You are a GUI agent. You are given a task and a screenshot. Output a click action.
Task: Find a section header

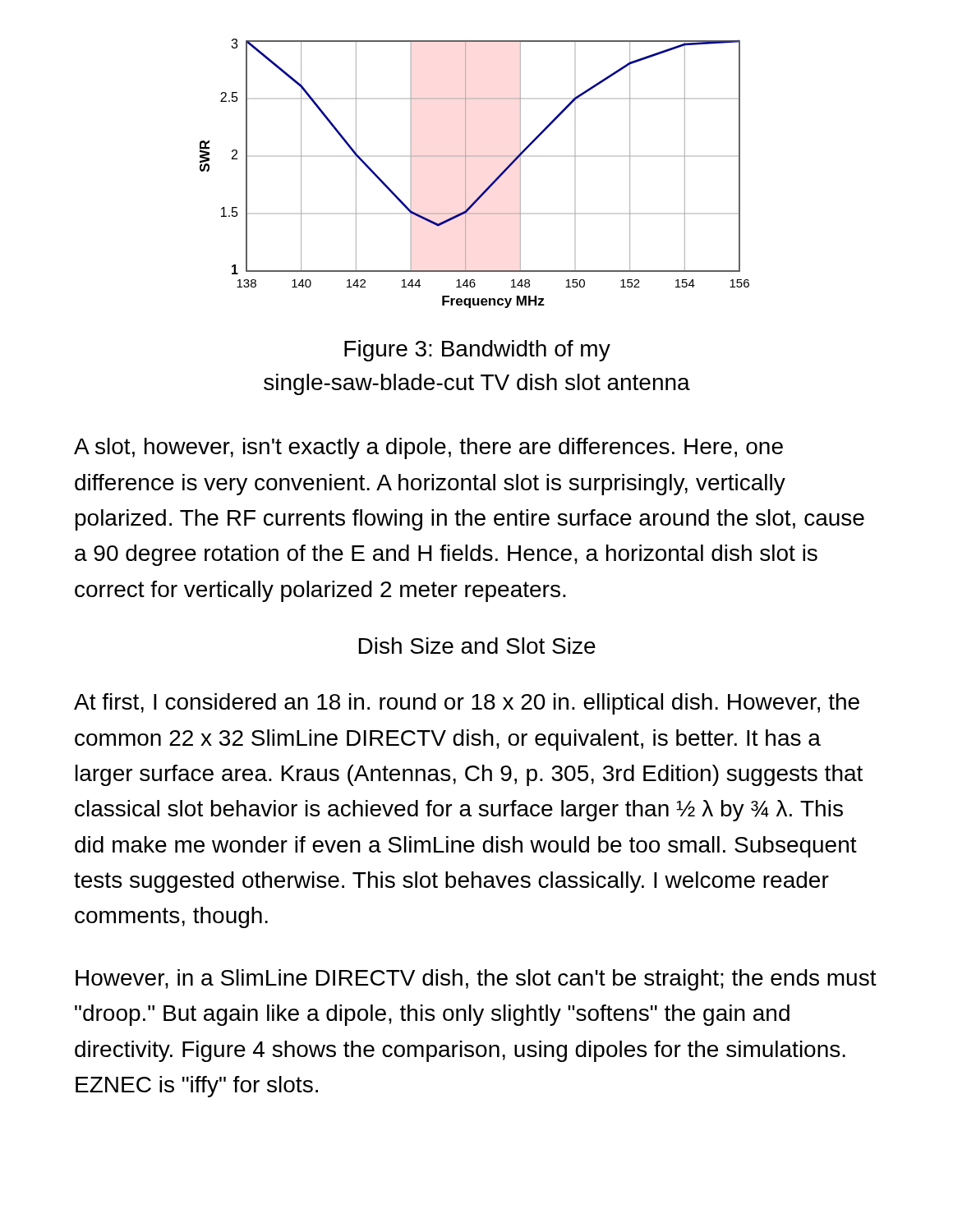(x=476, y=646)
